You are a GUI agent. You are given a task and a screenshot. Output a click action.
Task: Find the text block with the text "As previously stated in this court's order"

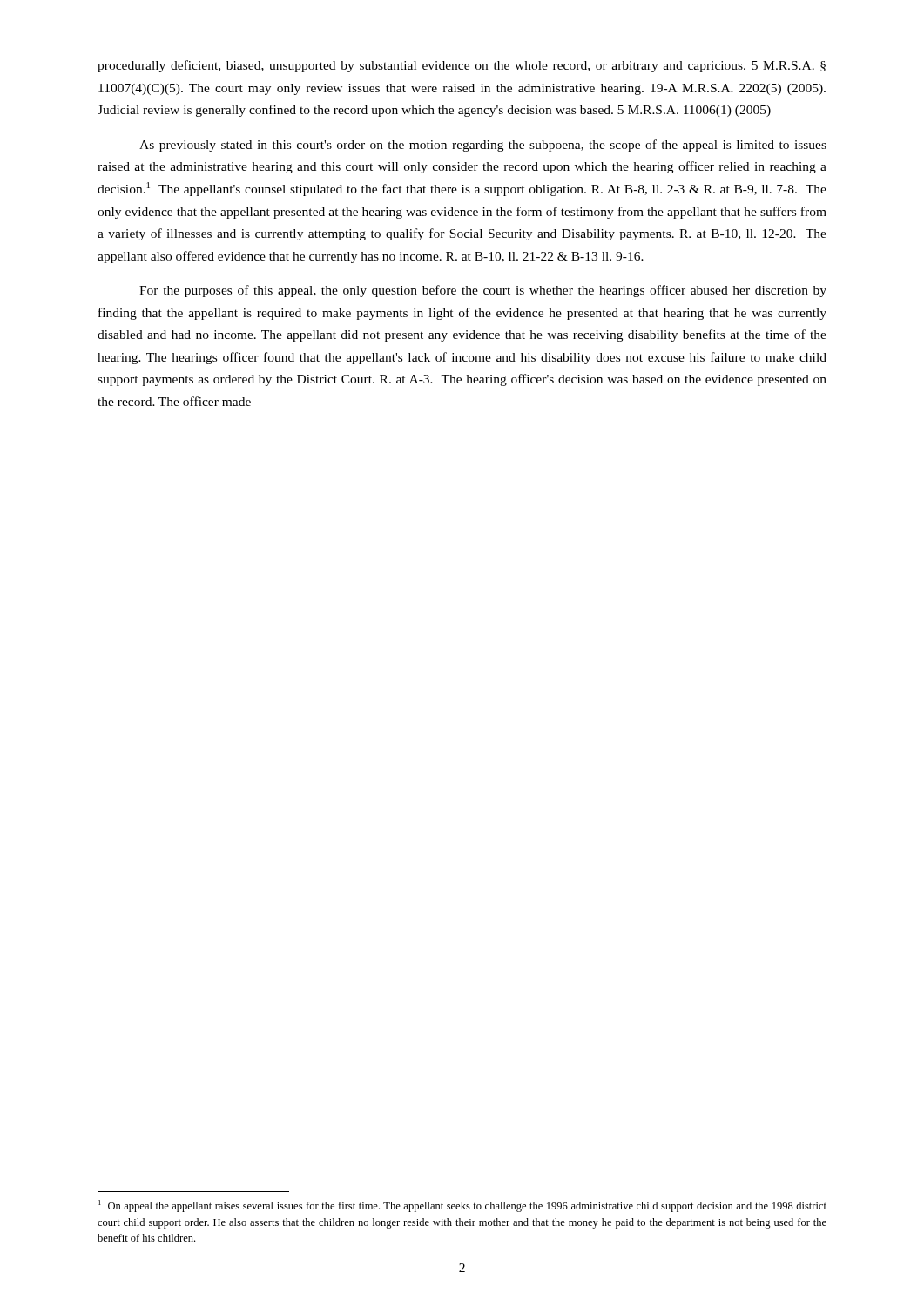tap(462, 200)
